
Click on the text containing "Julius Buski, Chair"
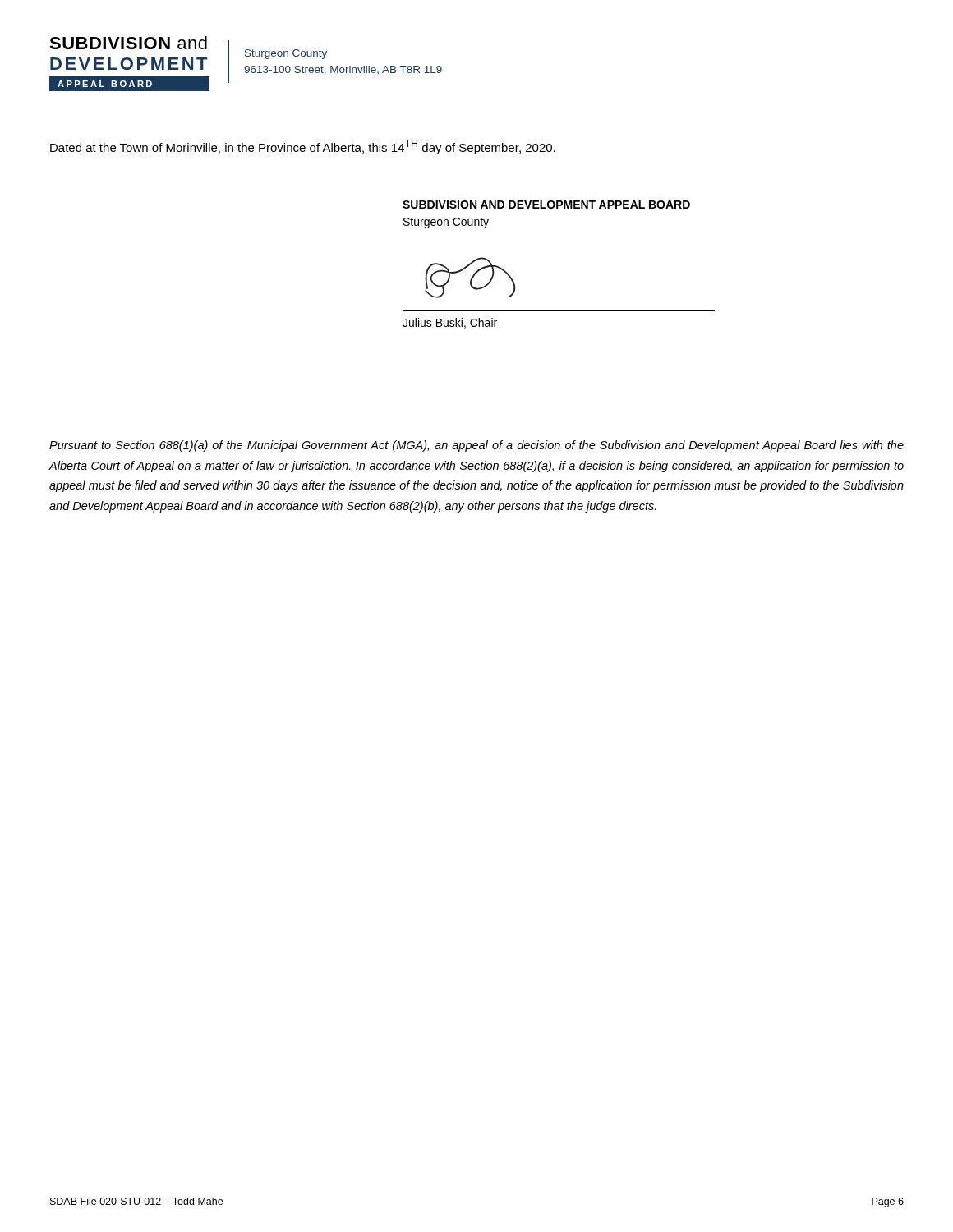[x=450, y=322]
